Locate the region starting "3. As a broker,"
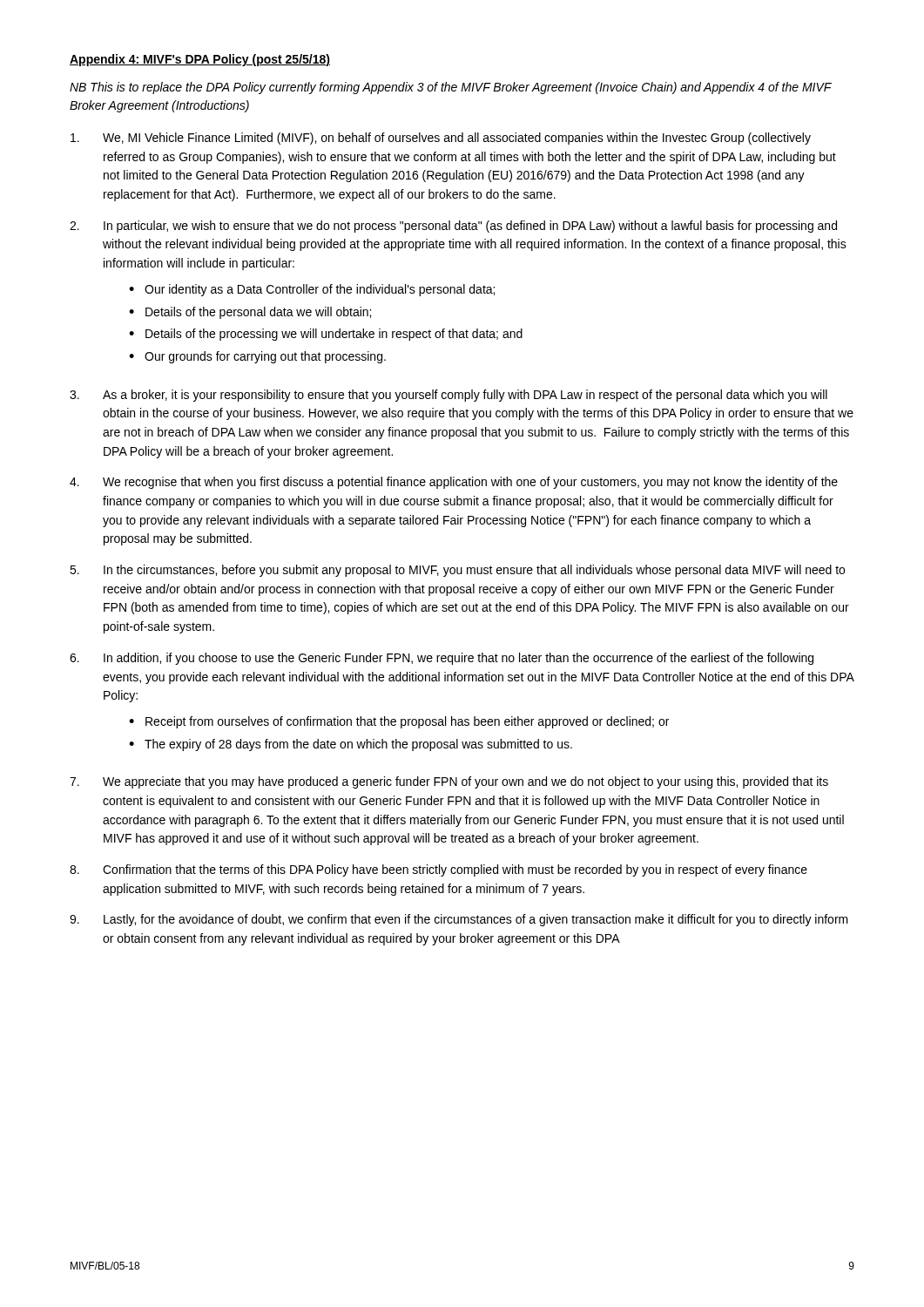This screenshot has height=1307, width=924. point(462,423)
